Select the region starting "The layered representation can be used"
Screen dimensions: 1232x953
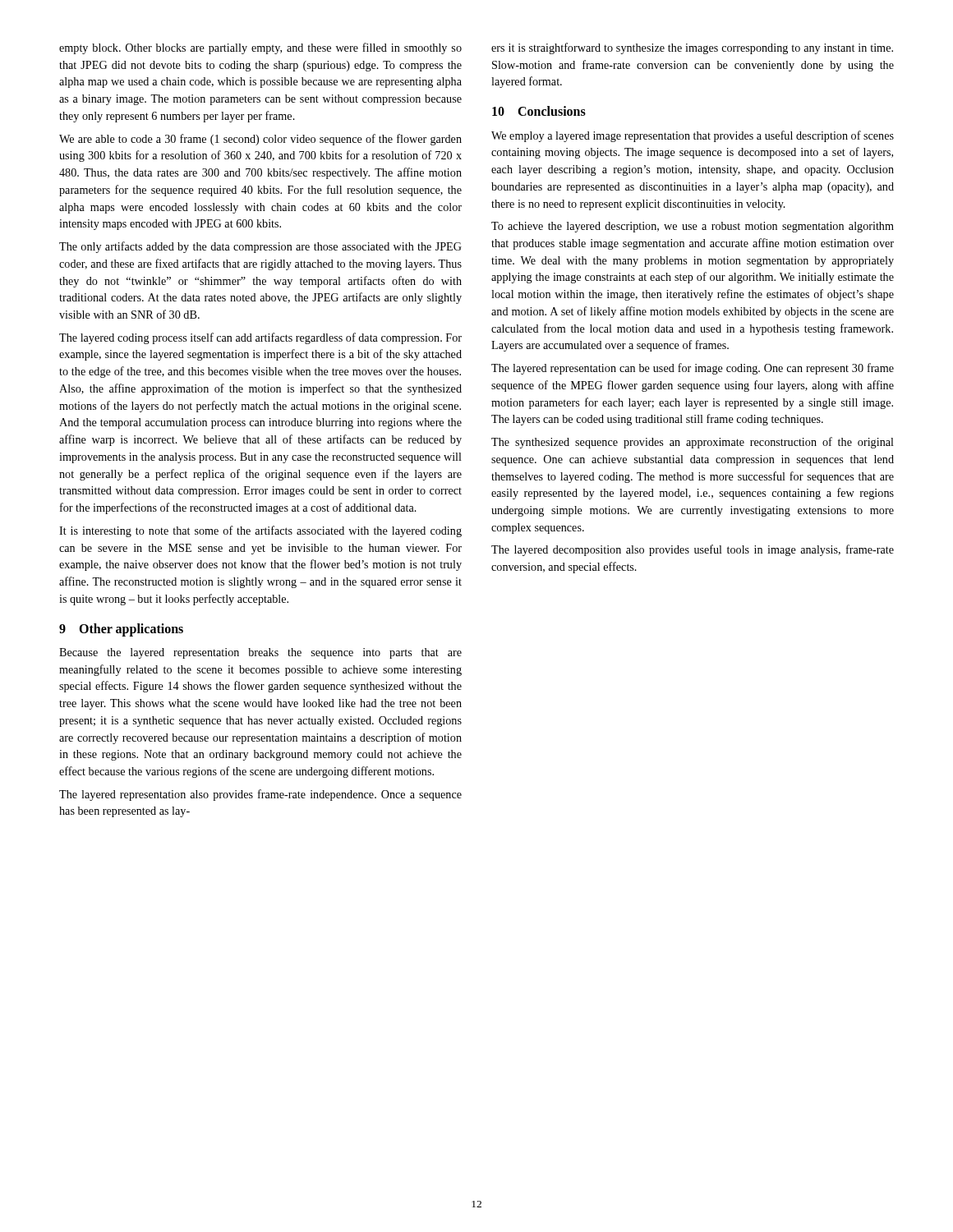coord(693,394)
